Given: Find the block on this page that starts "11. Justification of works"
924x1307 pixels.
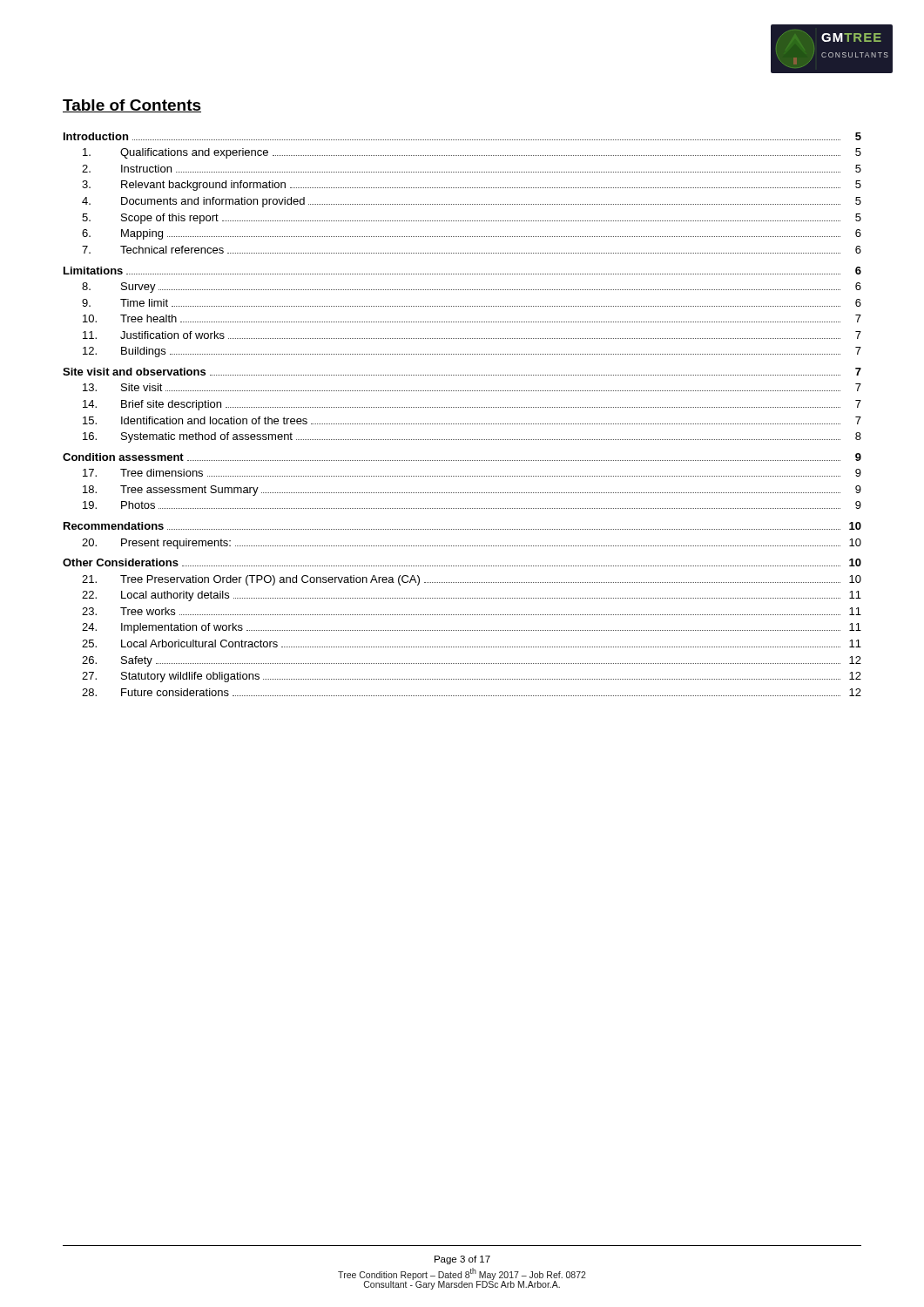Looking at the screenshot, I should pos(462,335).
